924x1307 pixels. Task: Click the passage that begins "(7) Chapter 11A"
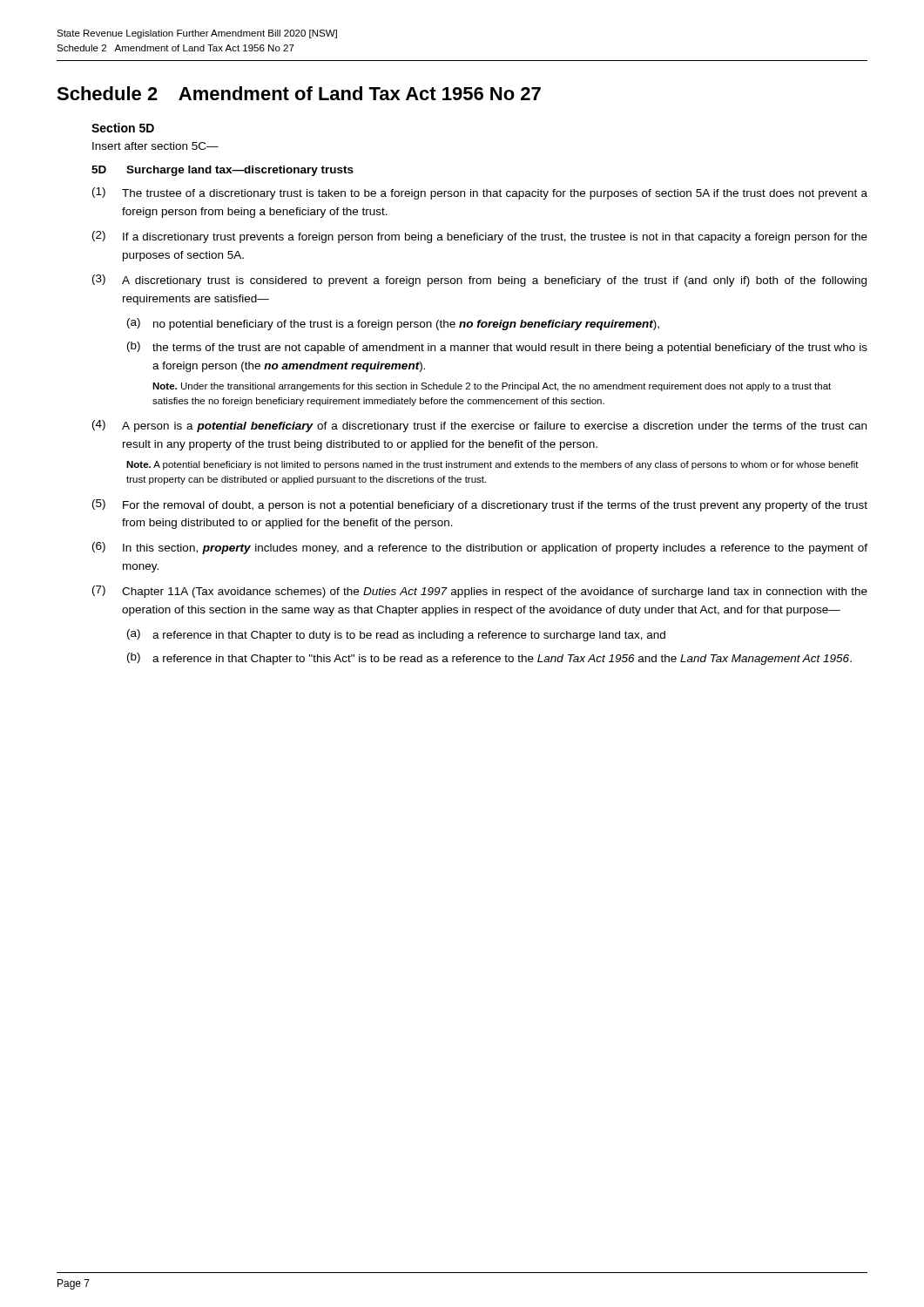(479, 601)
